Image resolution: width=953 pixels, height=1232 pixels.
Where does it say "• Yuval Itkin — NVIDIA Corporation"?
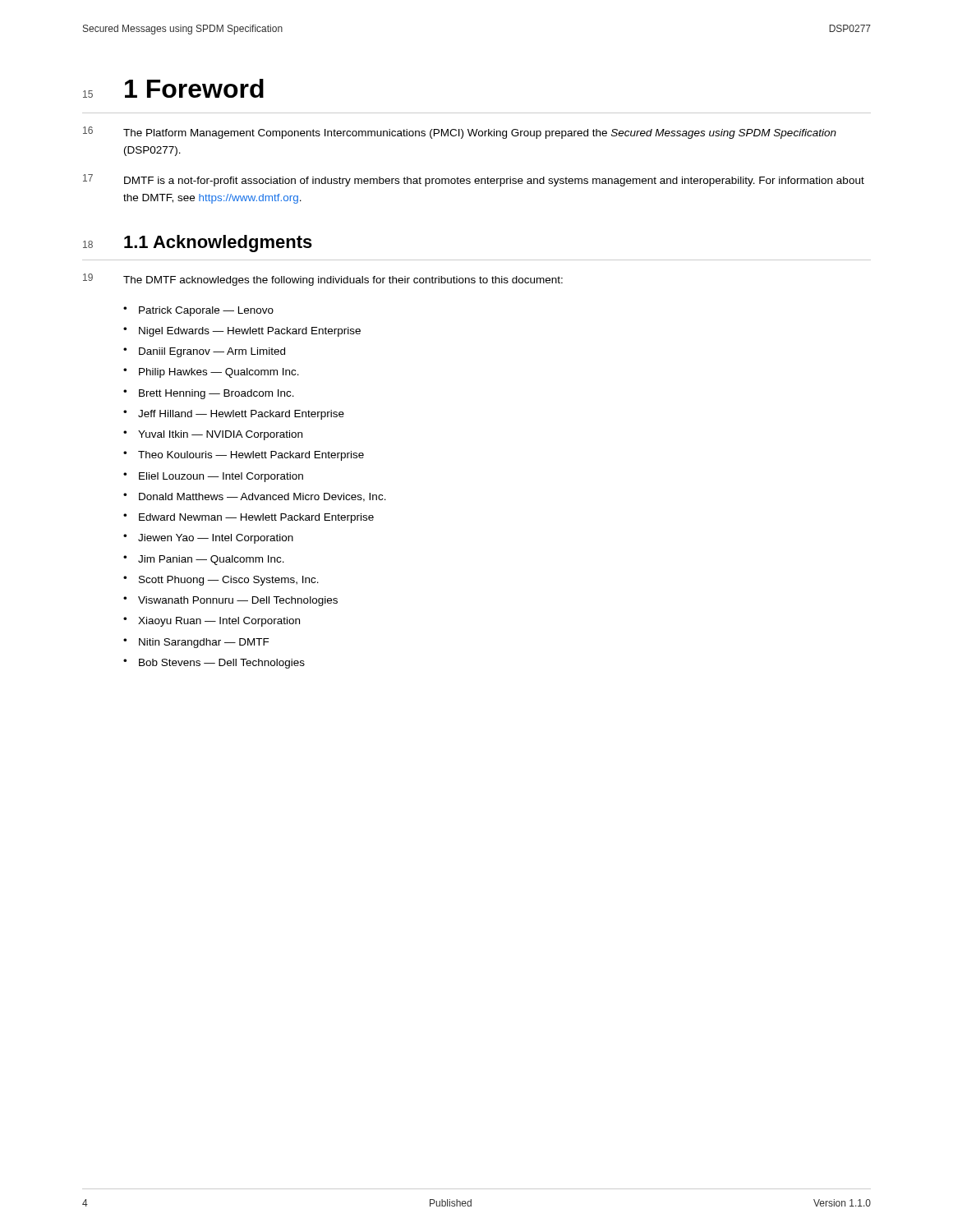[213, 435]
